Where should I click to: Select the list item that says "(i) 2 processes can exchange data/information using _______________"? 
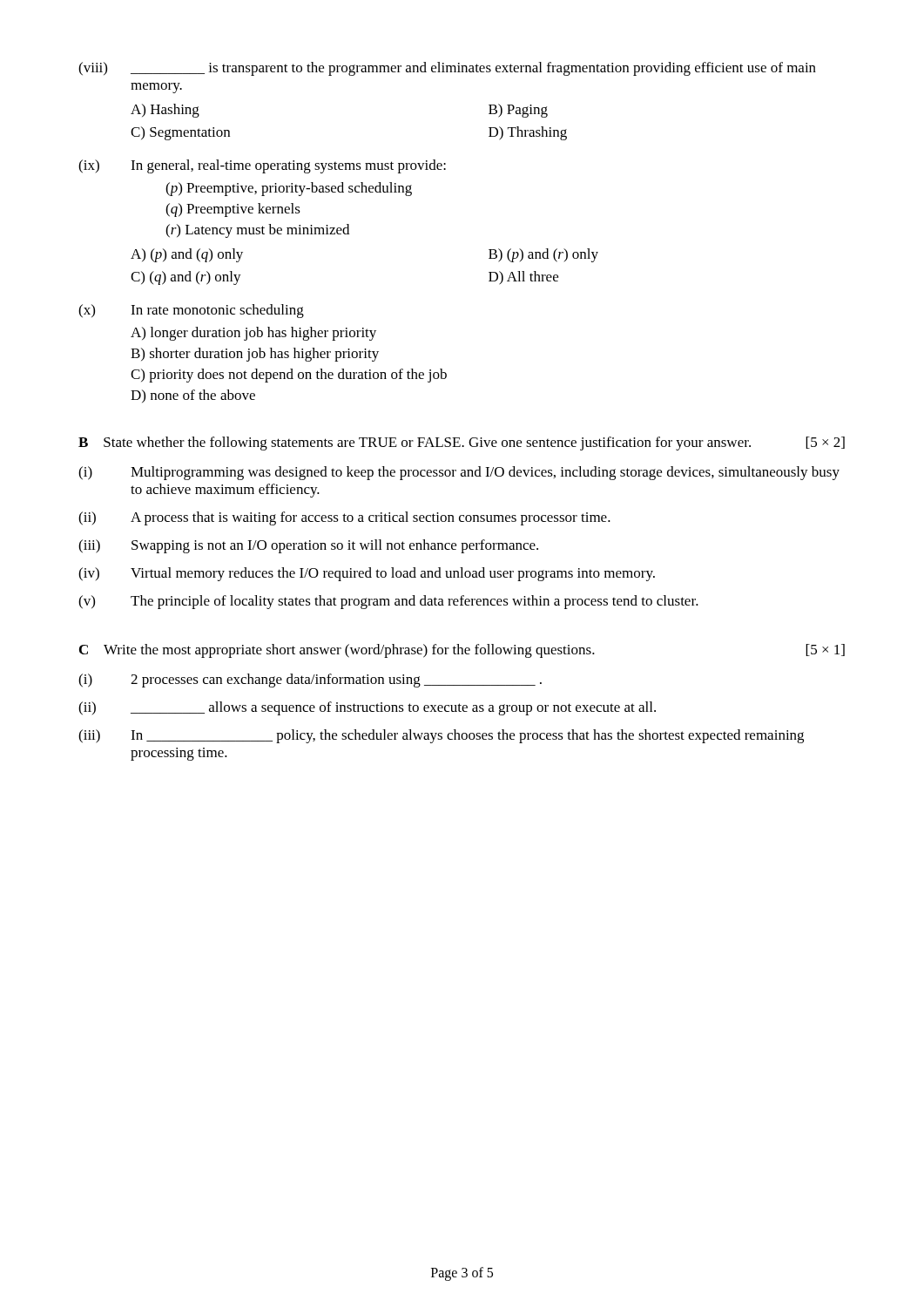462,680
